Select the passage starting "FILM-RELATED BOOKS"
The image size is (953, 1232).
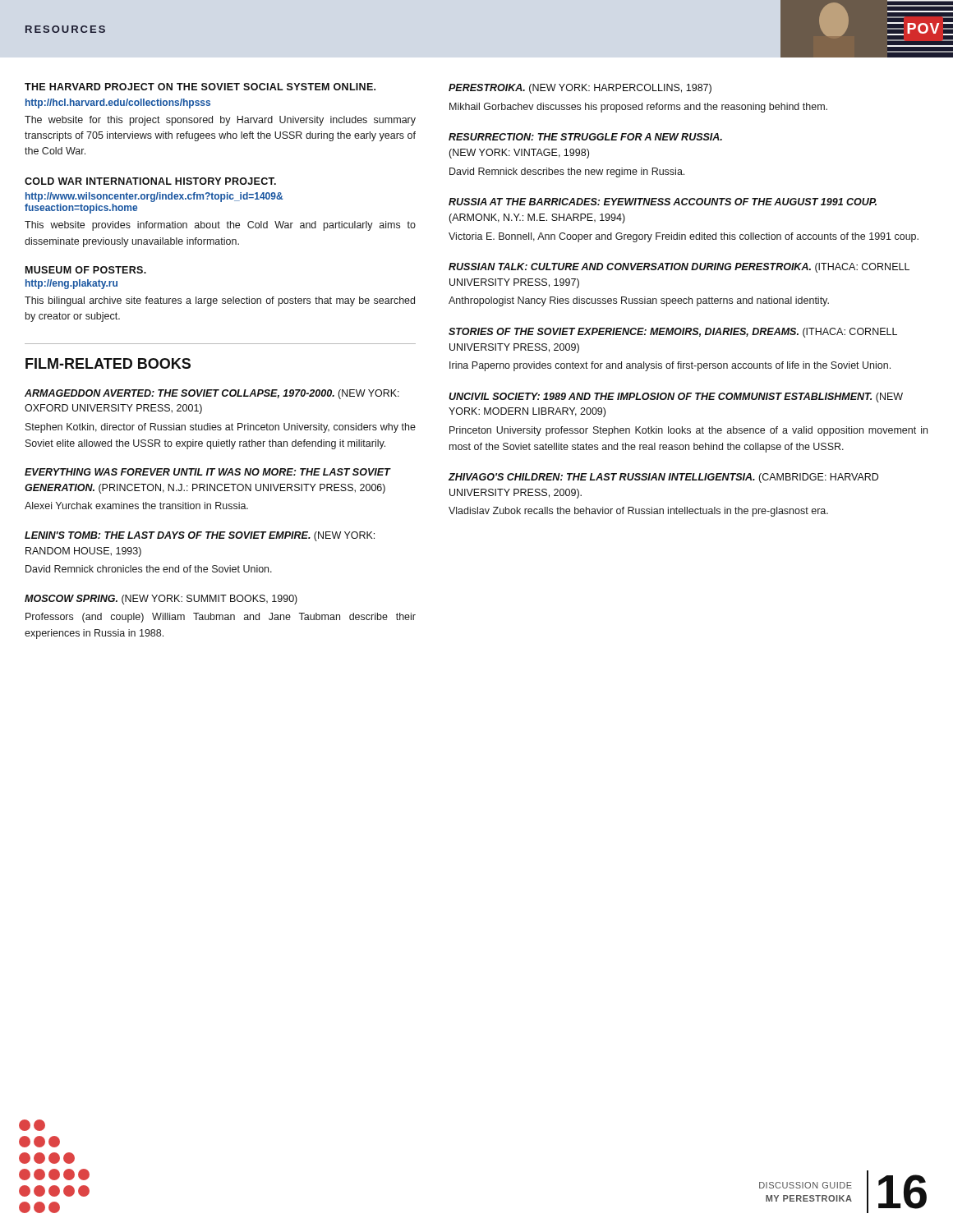point(108,364)
